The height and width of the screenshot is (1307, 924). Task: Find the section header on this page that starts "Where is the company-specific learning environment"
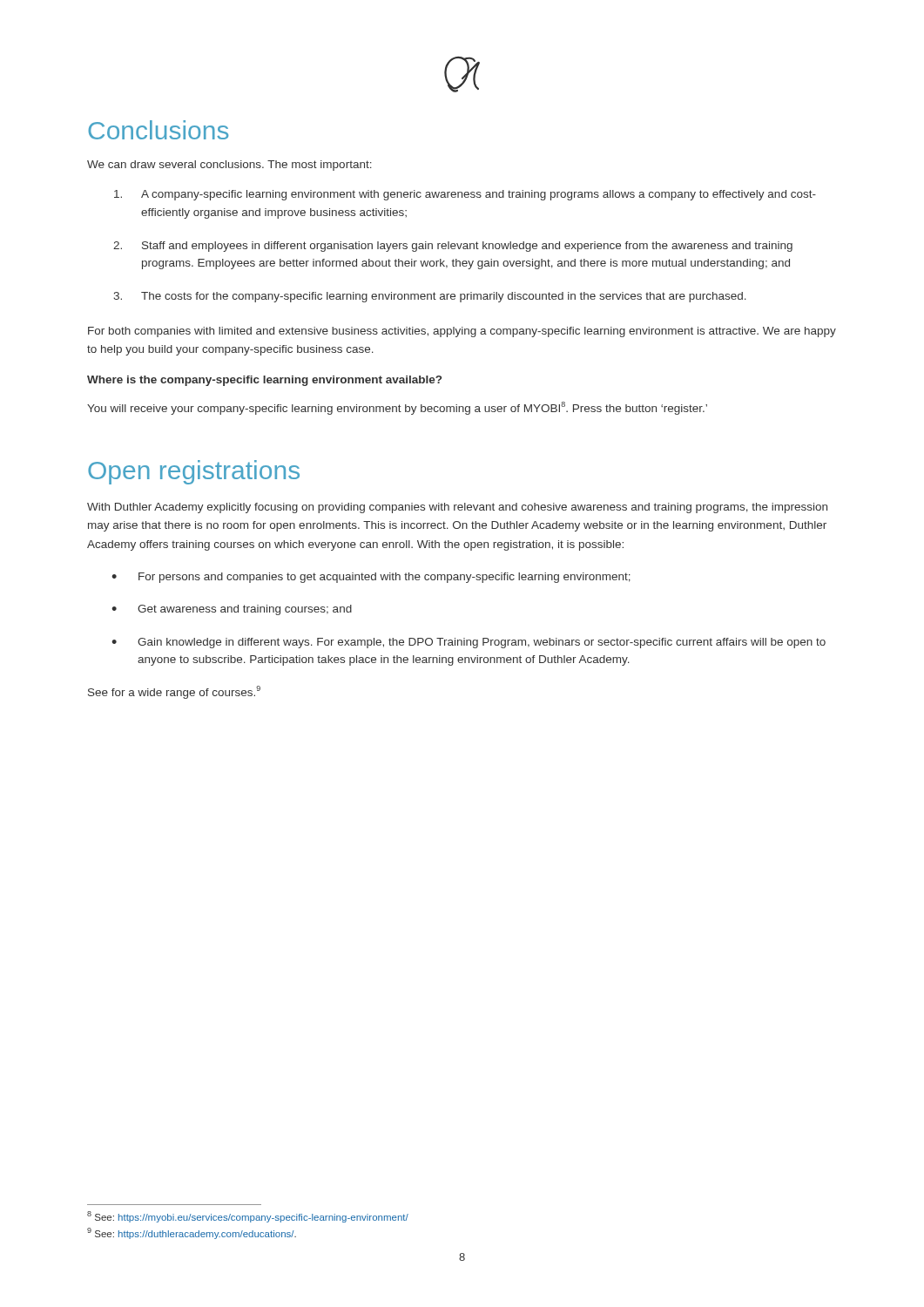click(265, 379)
